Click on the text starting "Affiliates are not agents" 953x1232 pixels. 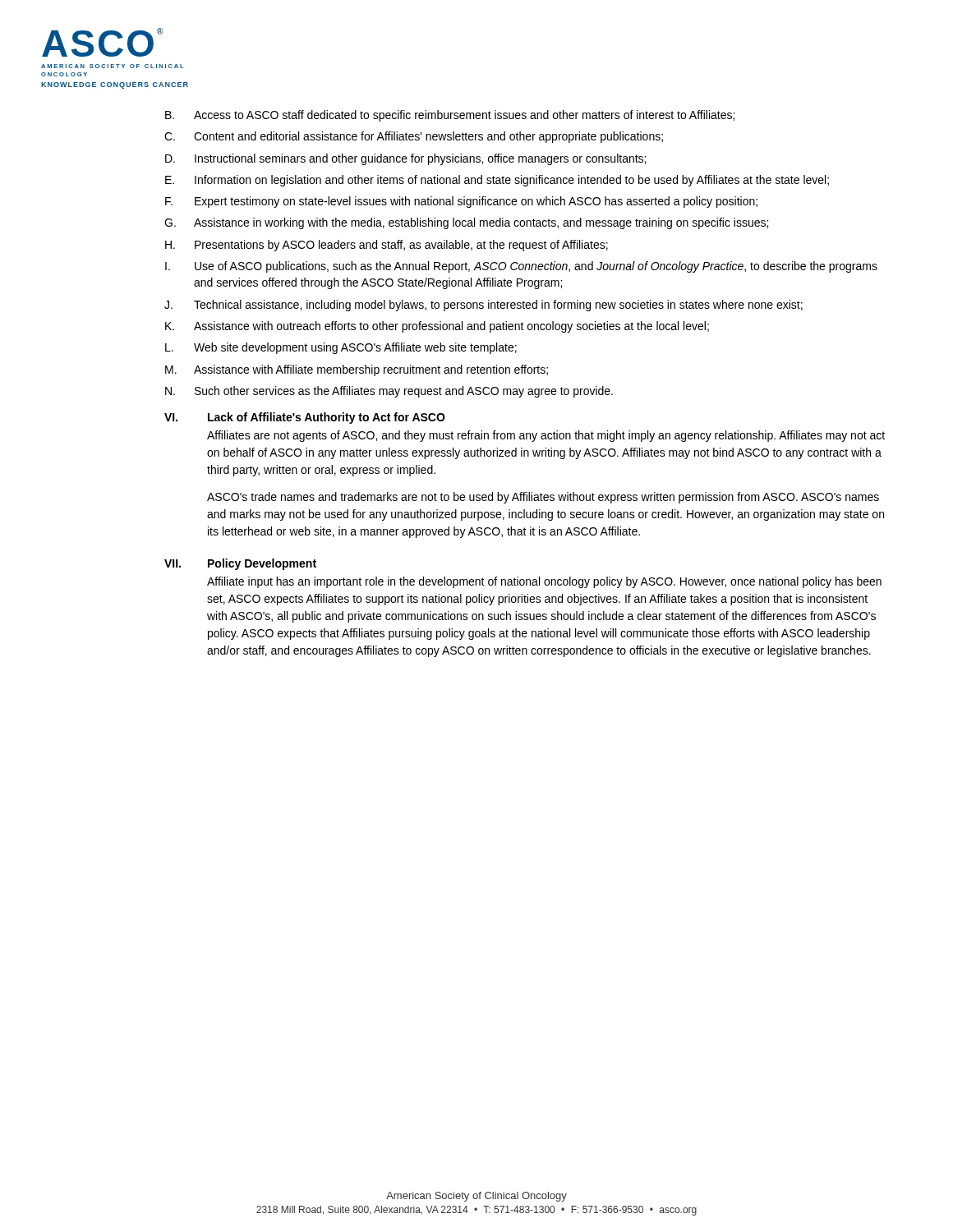[547, 484]
